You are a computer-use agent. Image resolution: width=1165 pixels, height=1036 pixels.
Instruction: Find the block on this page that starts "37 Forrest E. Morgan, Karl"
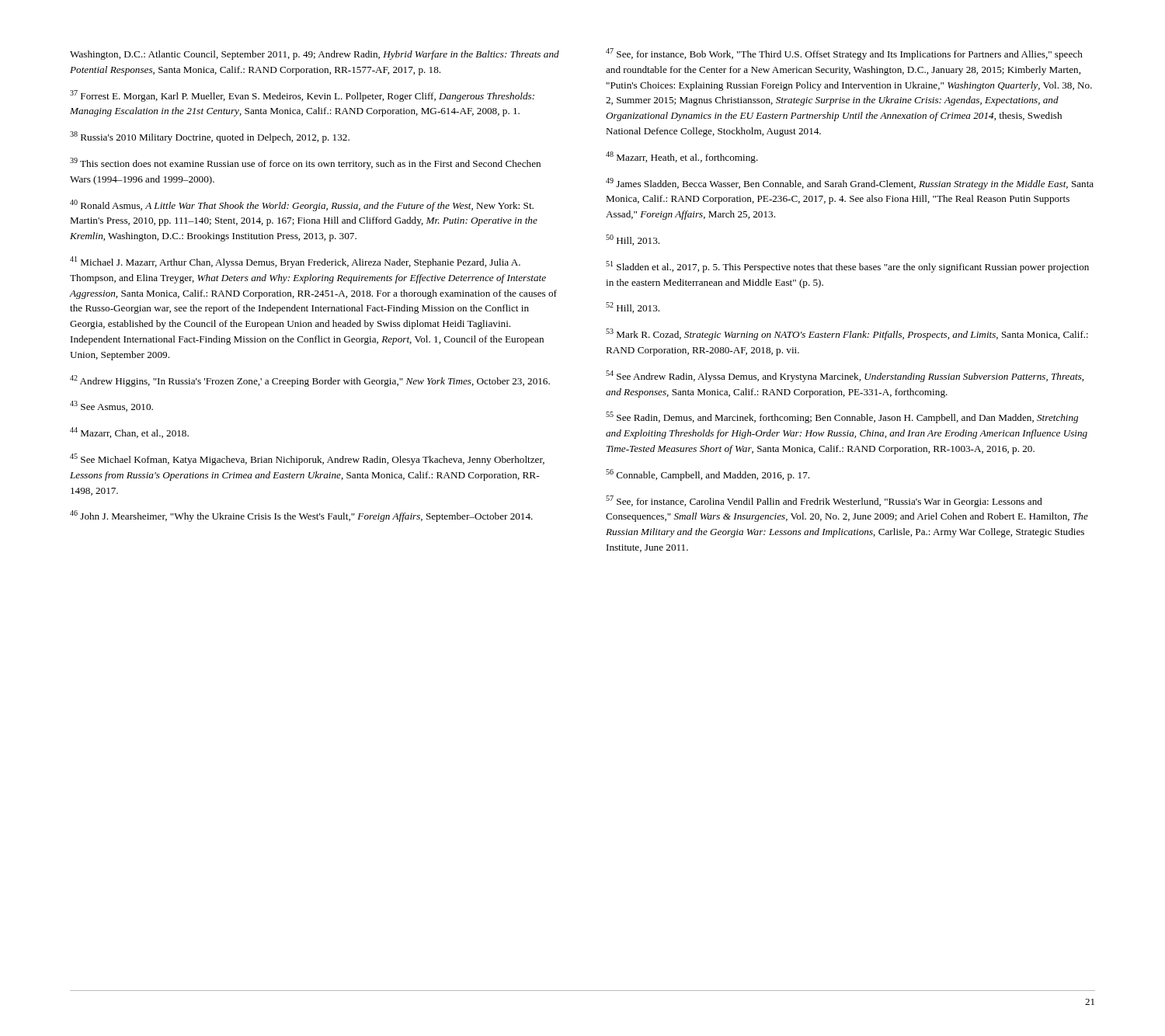pos(303,103)
